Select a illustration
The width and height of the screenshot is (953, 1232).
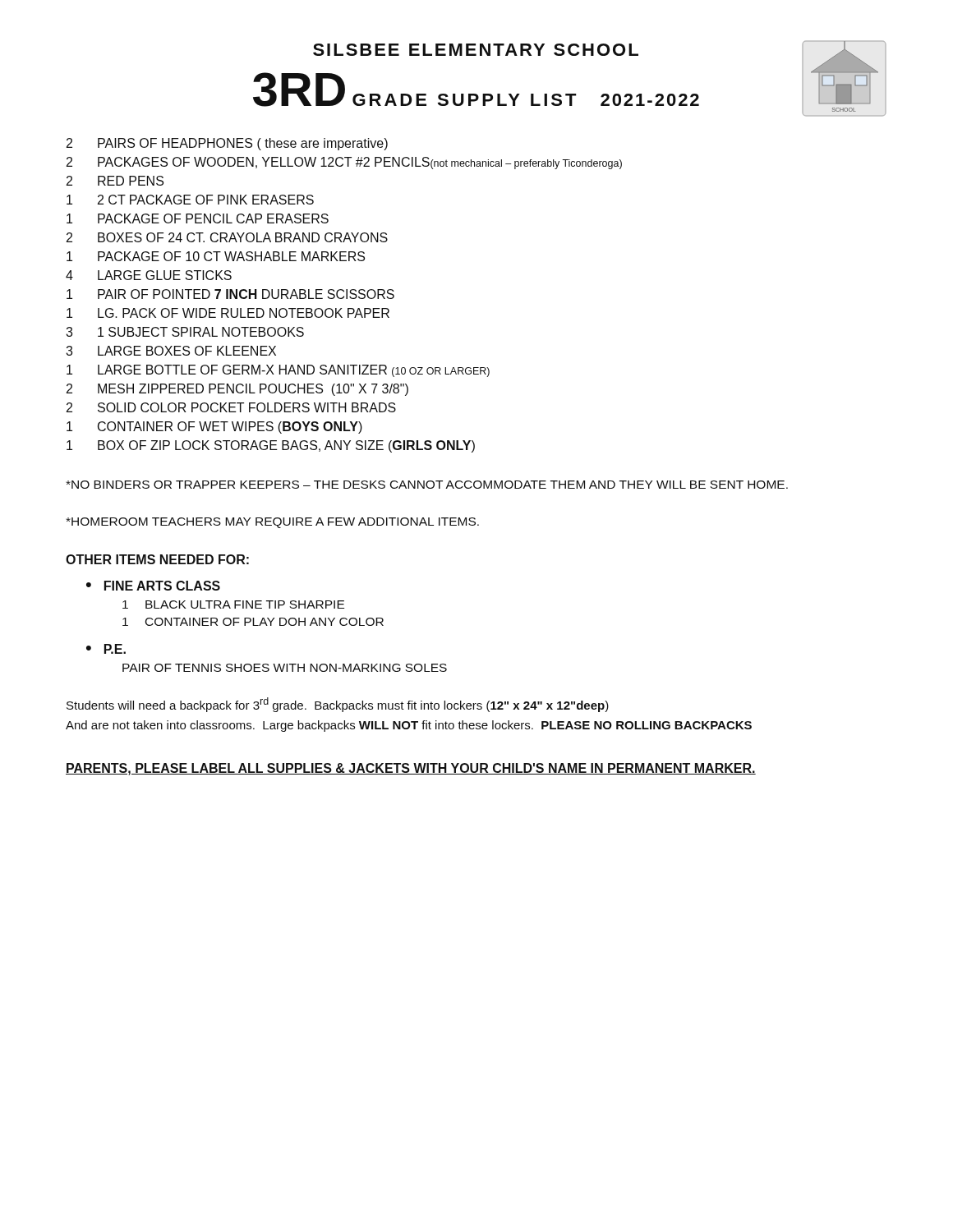click(844, 78)
